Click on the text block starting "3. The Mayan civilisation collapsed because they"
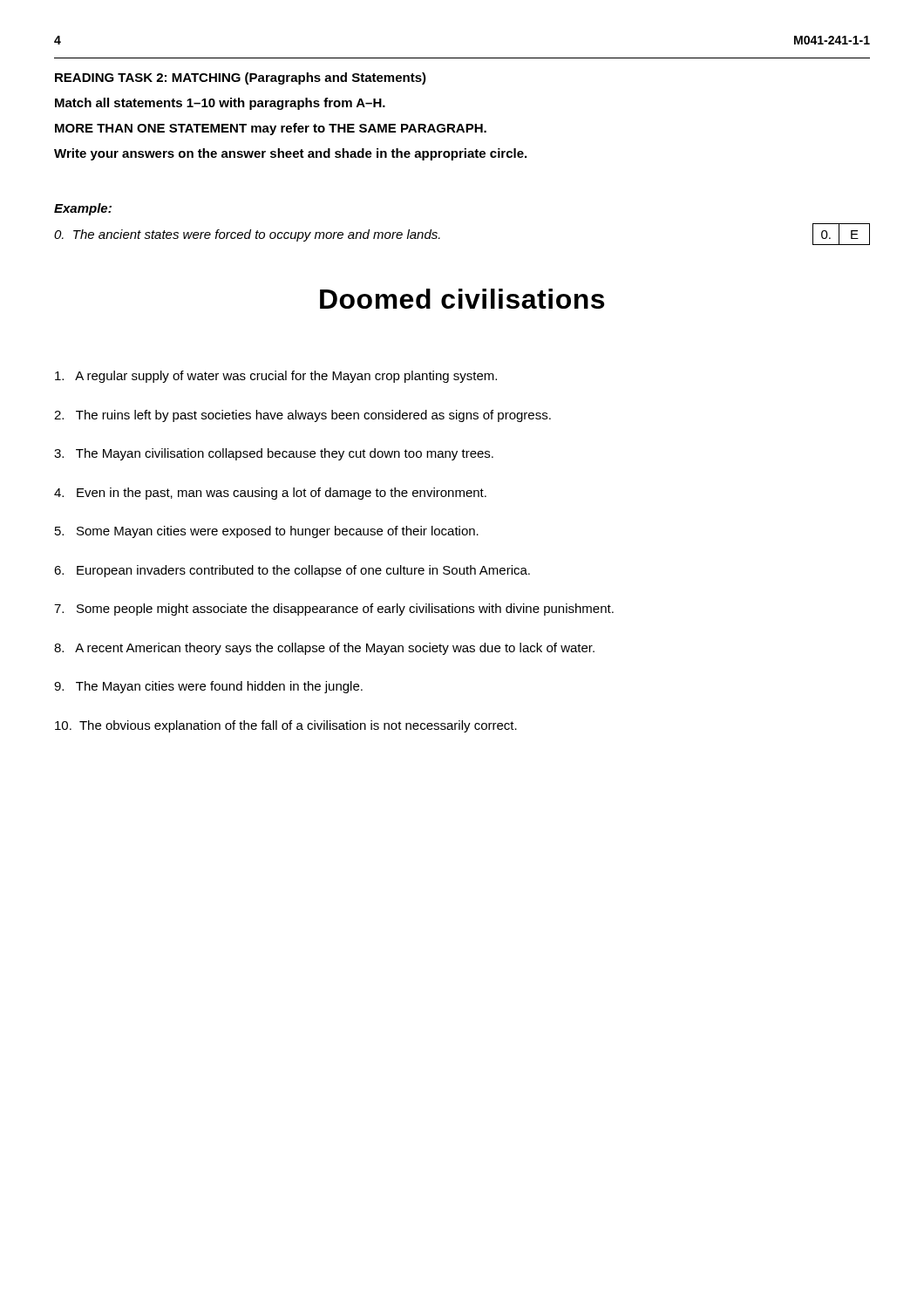The width and height of the screenshot is (924, 1308). click(274, 453)
